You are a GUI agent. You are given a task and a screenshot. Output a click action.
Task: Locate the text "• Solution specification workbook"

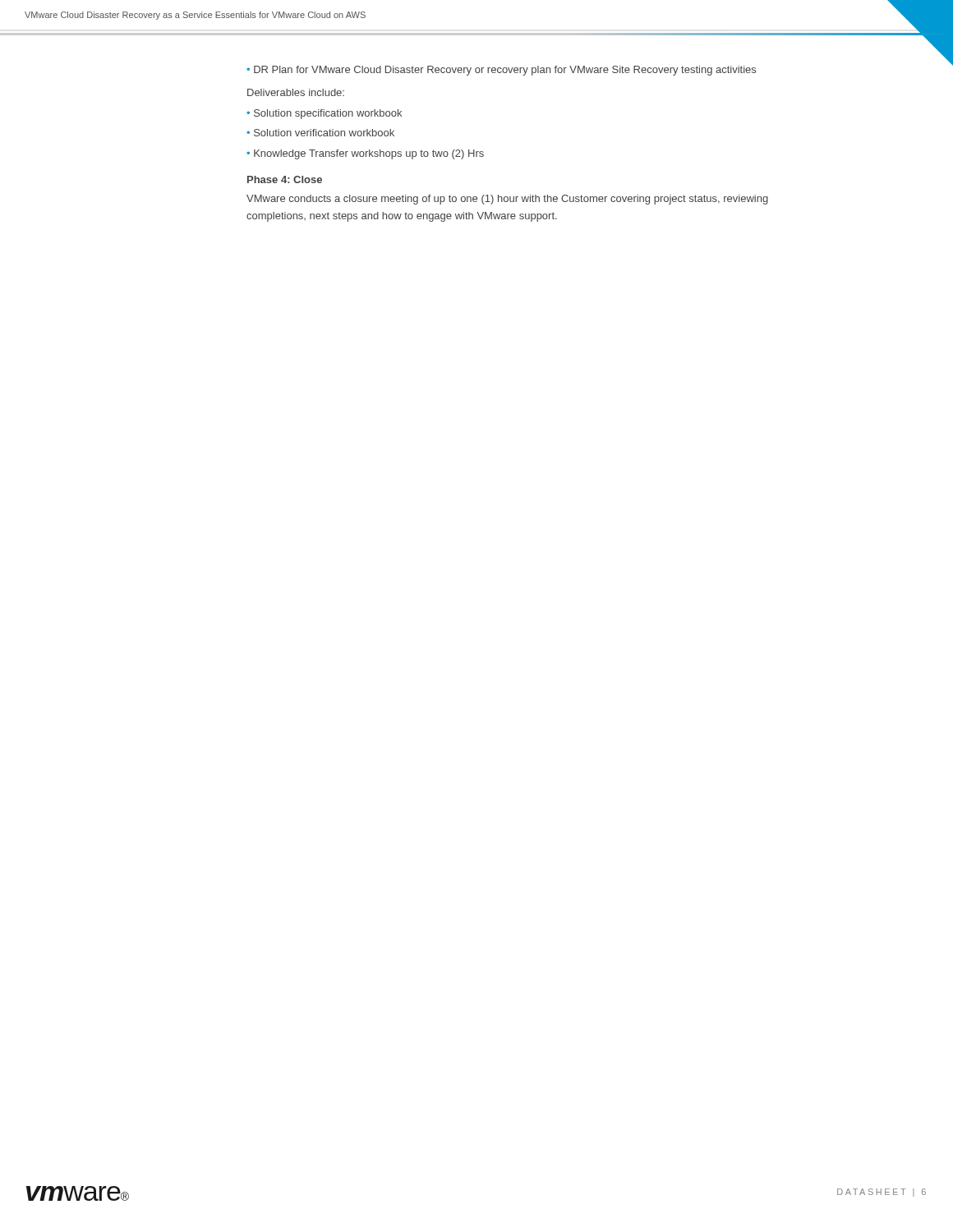point(324,113)
